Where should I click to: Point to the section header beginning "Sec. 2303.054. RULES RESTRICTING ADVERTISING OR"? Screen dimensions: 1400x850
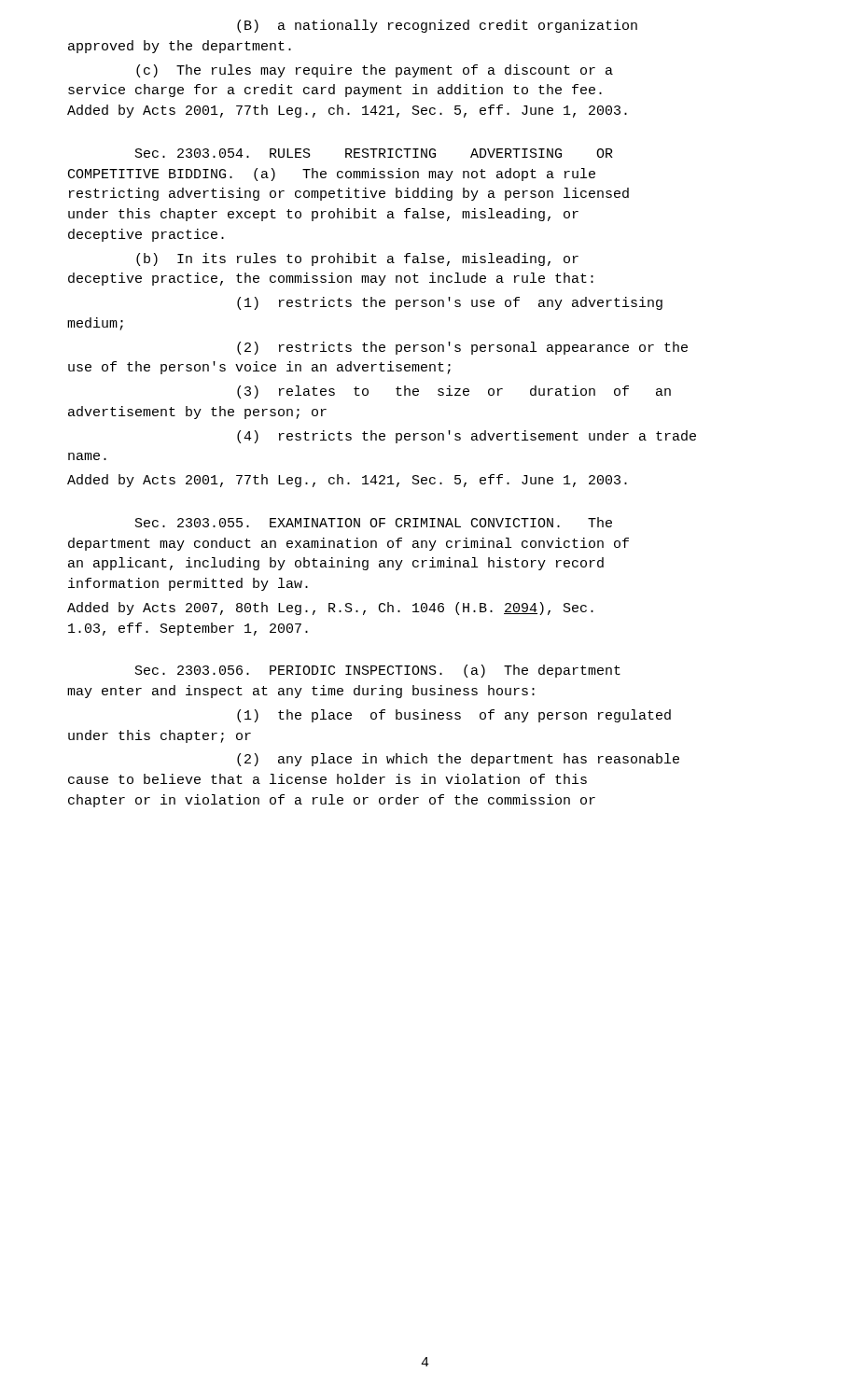click(x=425, y=165)
